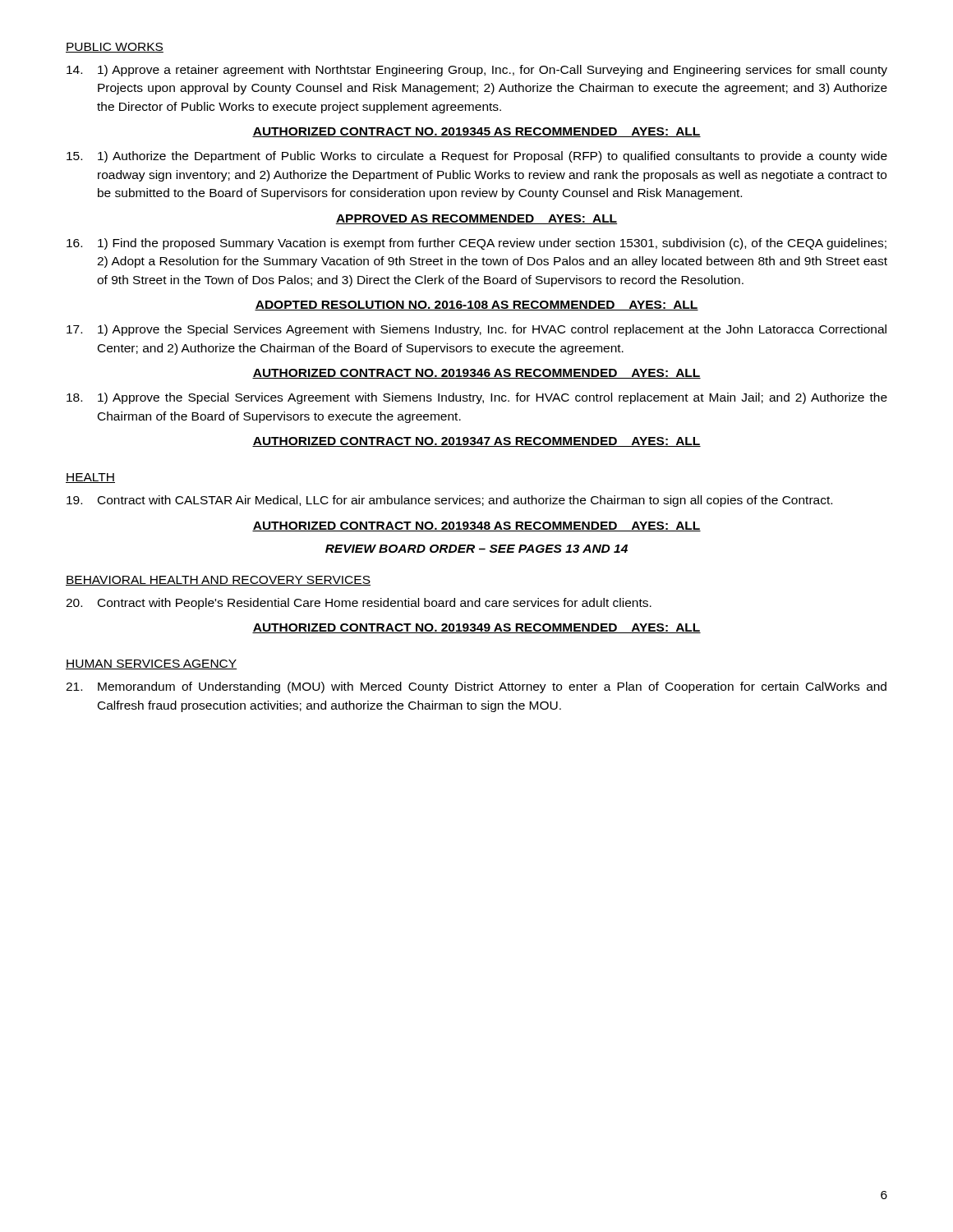Point to the passage starting "AUTHORIZED CONTRACT NO. 2019347 AS RECOMMENDED AYES: ALL"
The width and height of the screenshot is (953, 1232).
pyautogui.click(x=476, y=441)
